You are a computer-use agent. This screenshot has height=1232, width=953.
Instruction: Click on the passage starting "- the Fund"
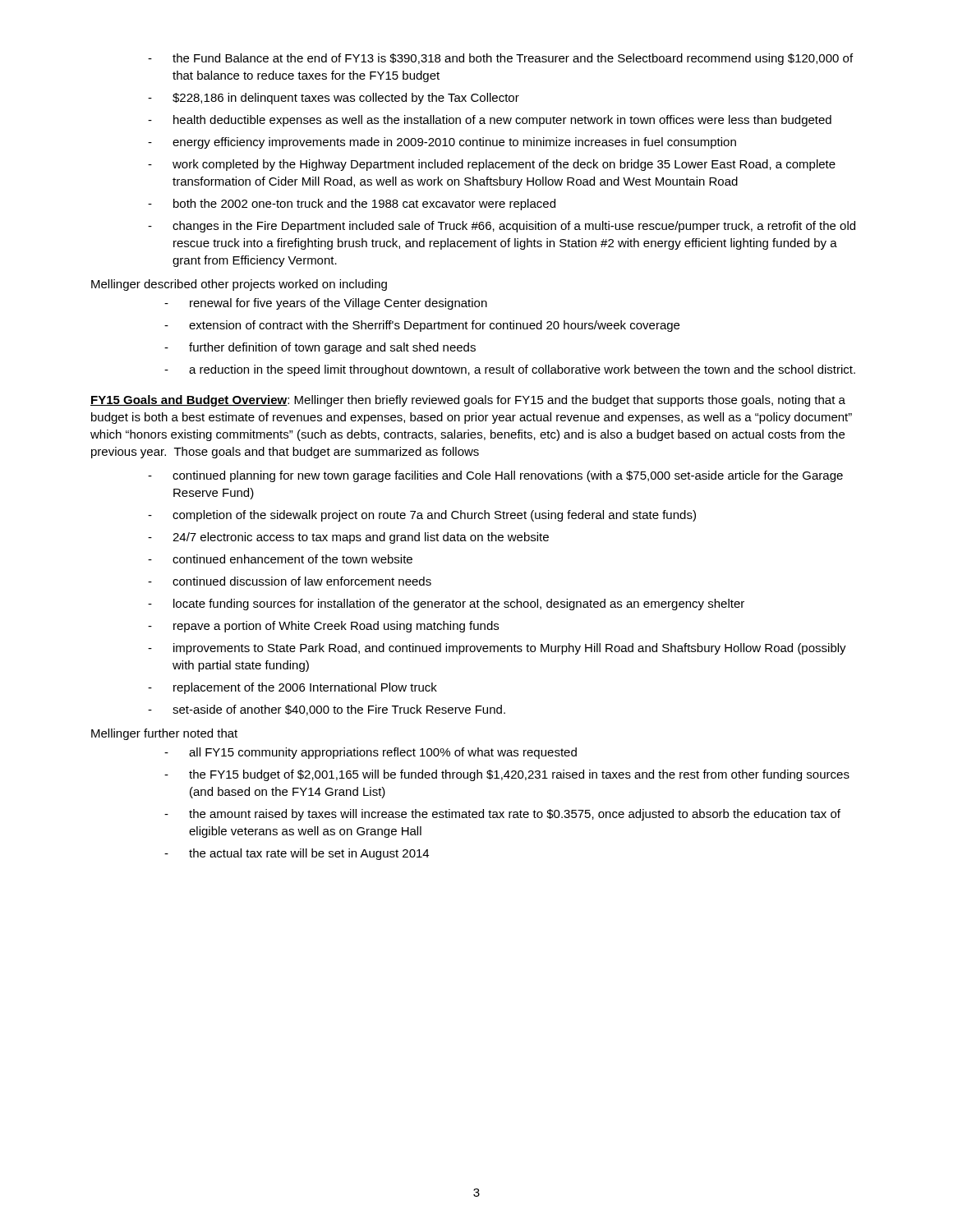501,67
